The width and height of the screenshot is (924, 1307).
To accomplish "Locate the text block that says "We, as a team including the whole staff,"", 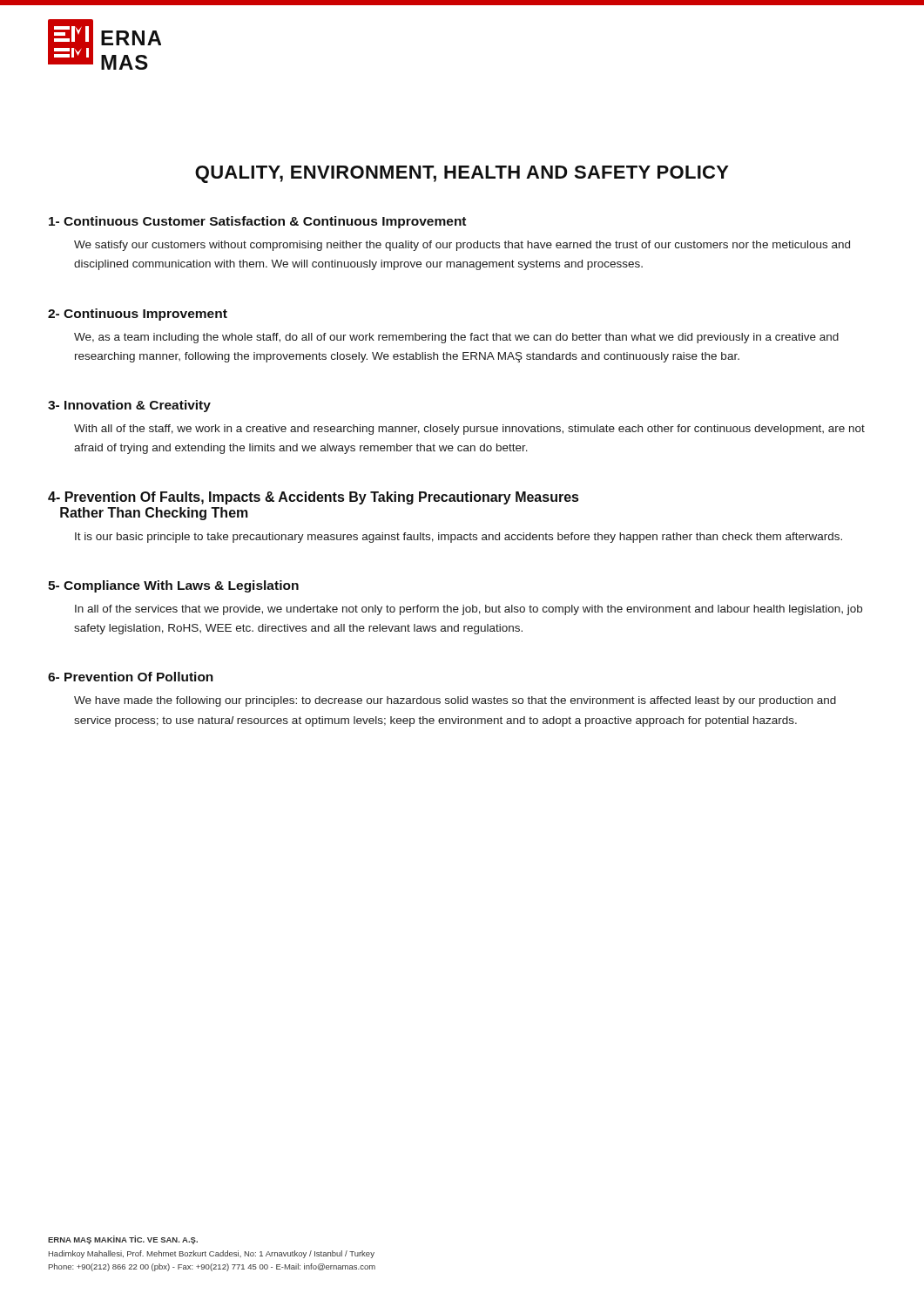I will [456, 346].
